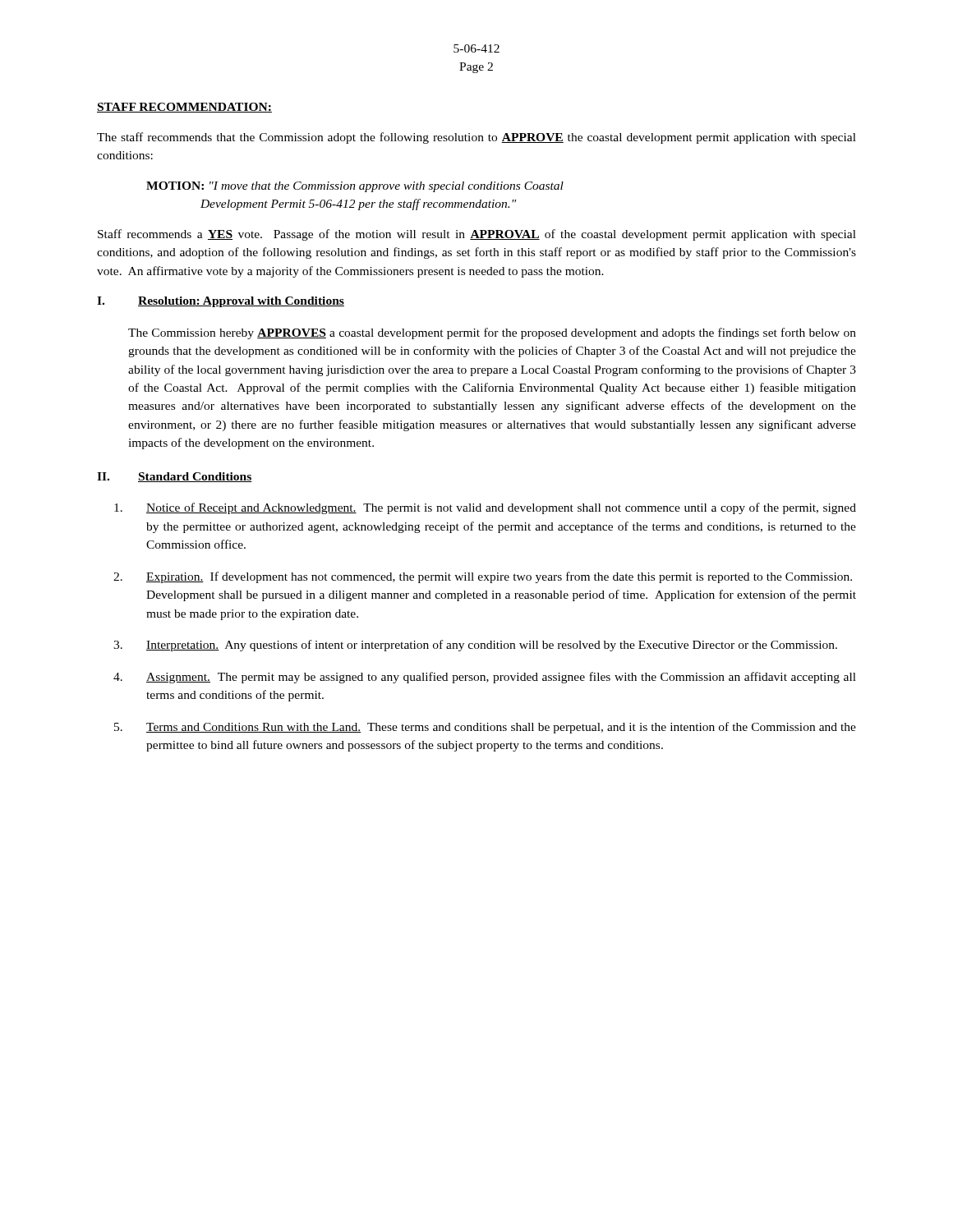Navigate to the block starting "II. Standard Conditions"
This screenshot has height=1232, width=953.
pyautogui.click(x=175, y=477)
